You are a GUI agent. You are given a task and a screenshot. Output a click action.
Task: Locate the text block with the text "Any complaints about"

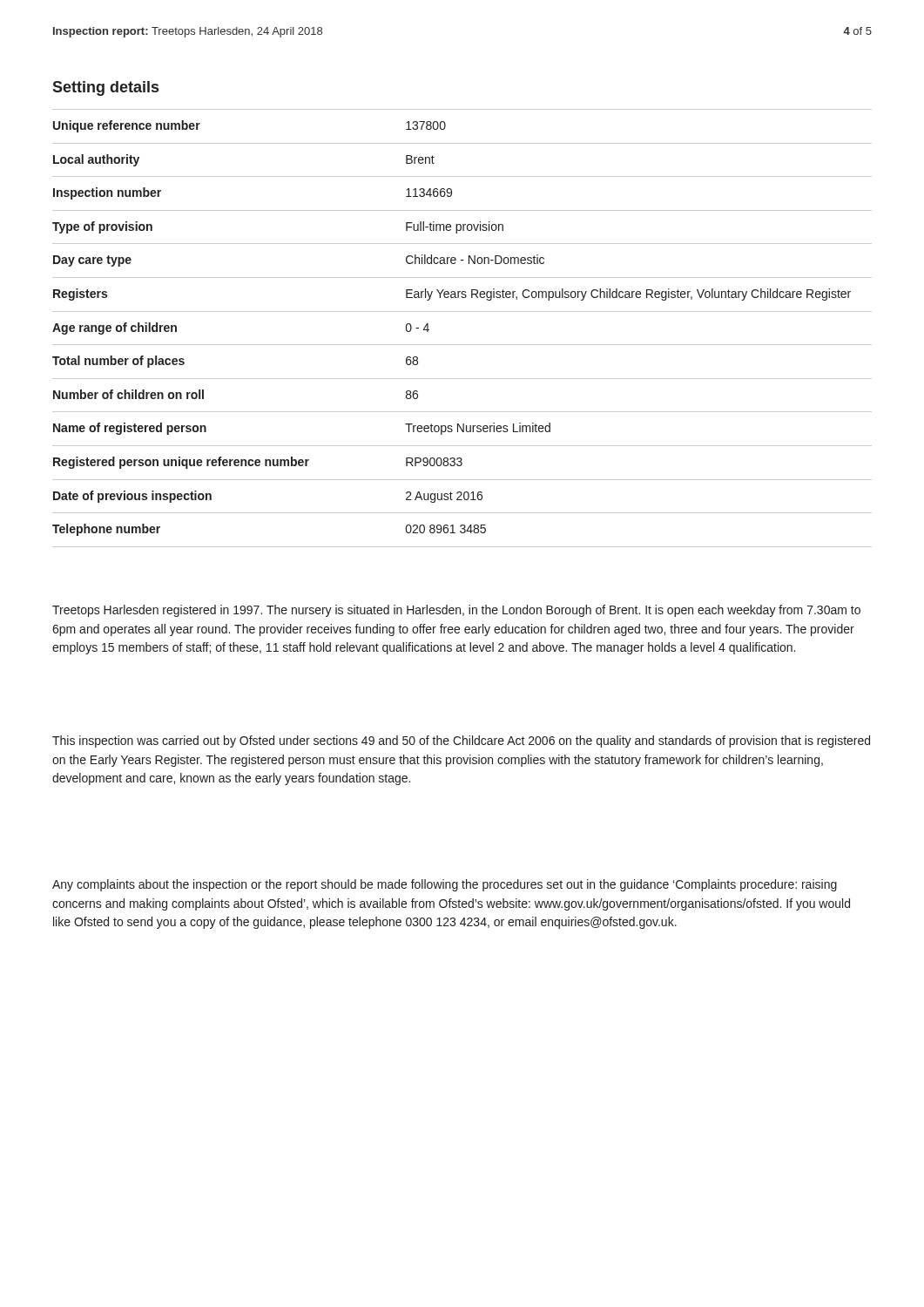(x=452, y=903)
